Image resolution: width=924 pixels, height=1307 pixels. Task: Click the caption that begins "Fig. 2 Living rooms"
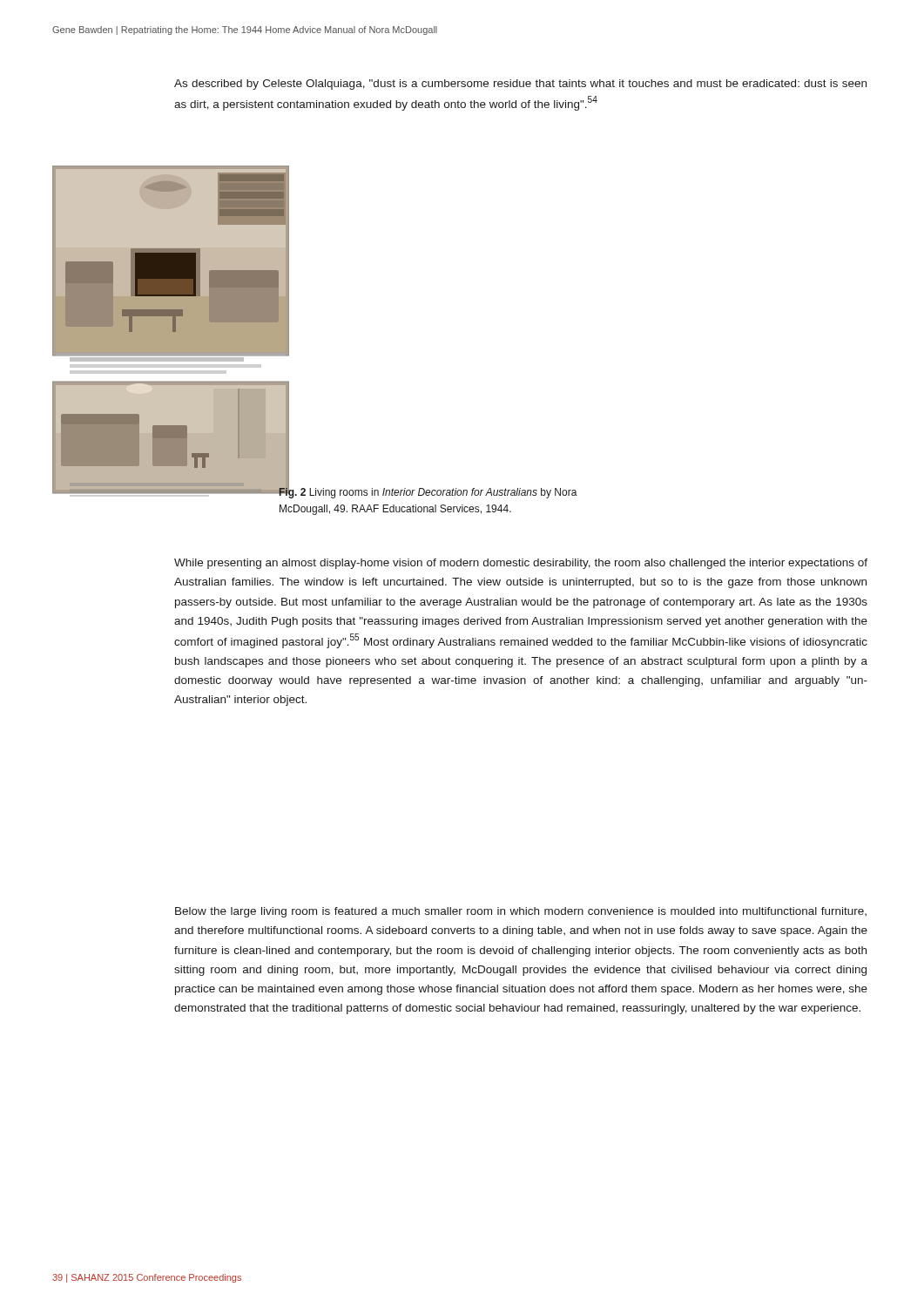pyautogui.click(x=428, y=500)
